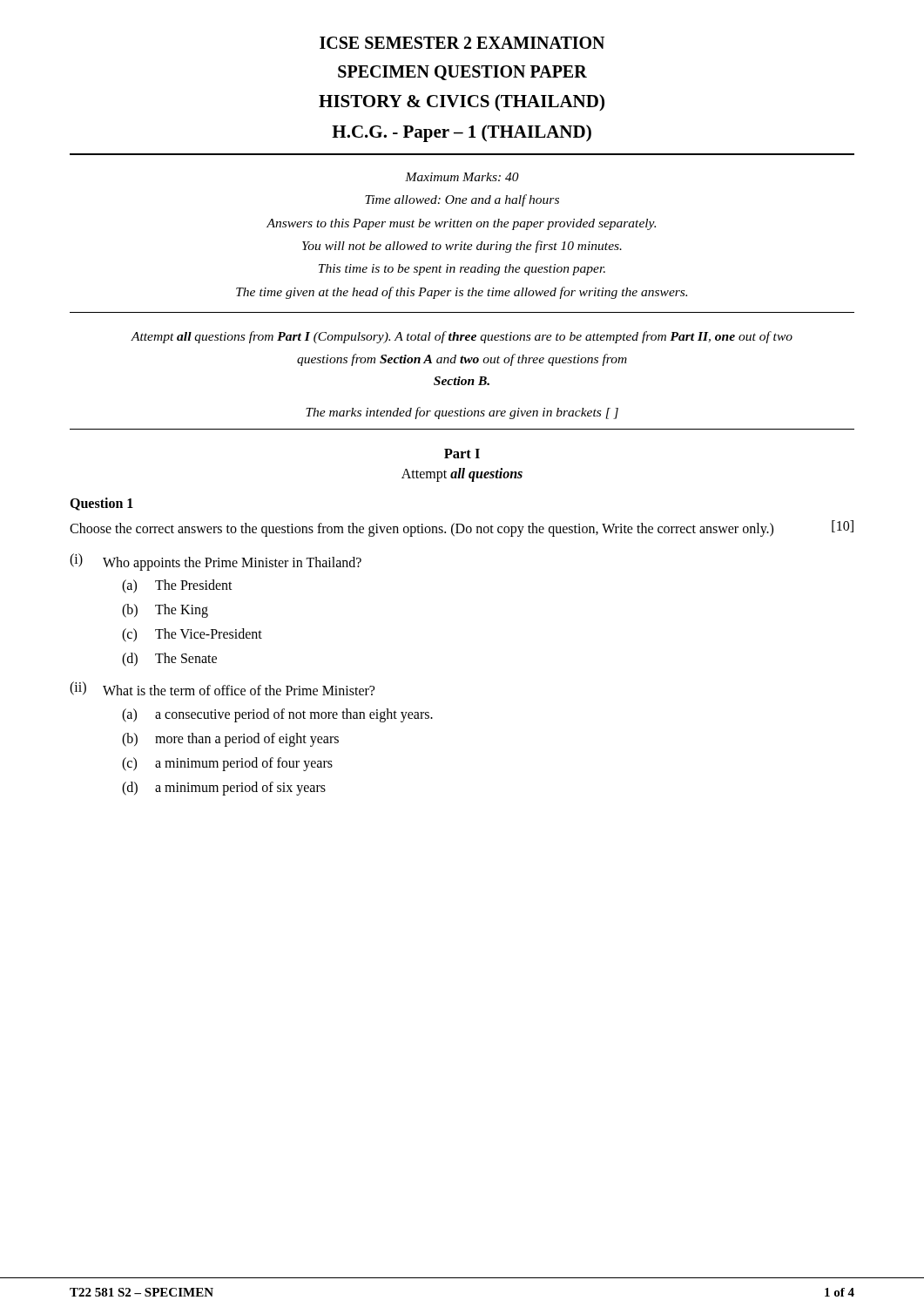Click on the list item that reads "(c)a minimum period of four years"
The image size is (924, 1307).
227,763
